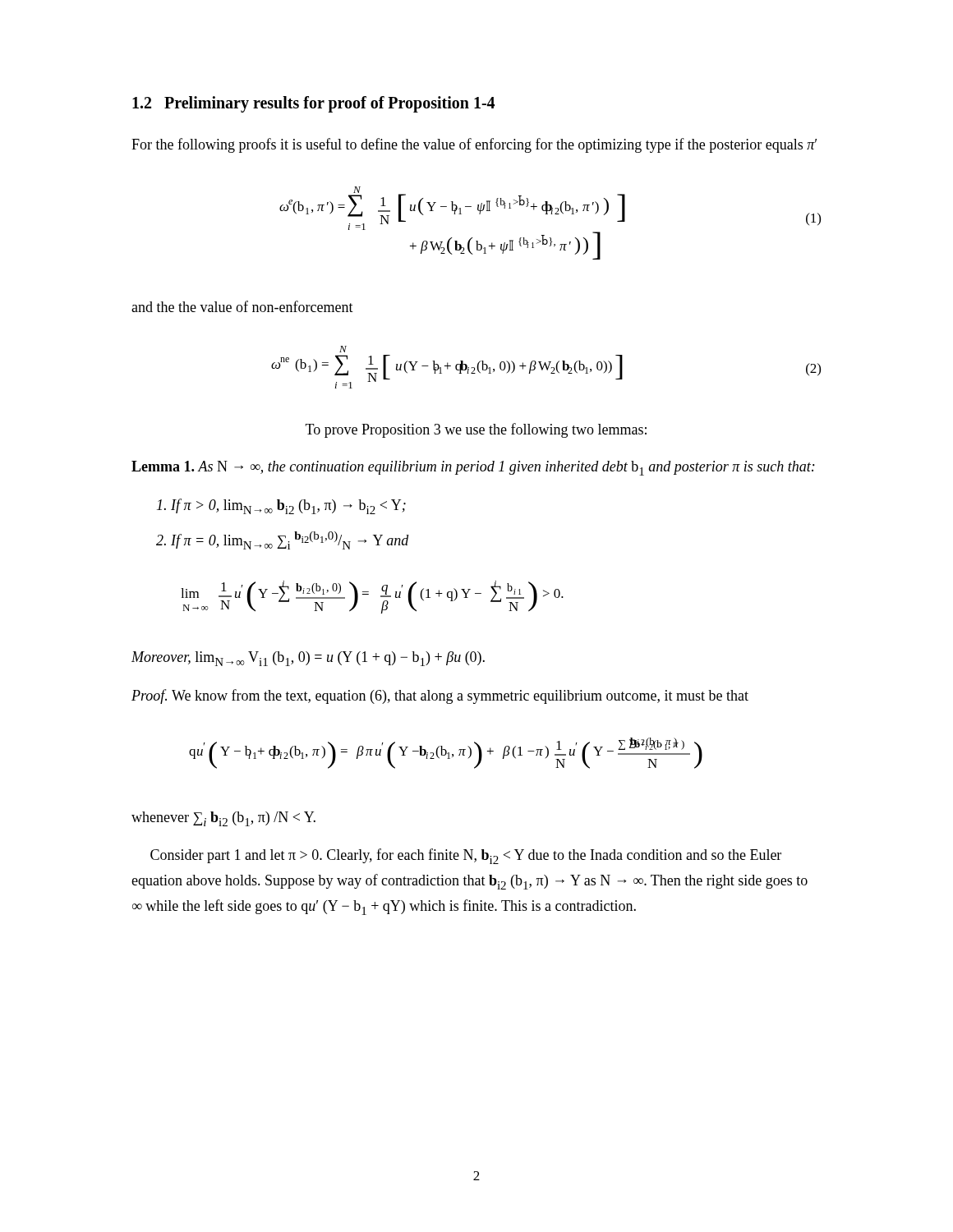The image size is (953, 1232).
Task: Select the text starting "q u ′ ( Y −"
Action: click(x=476, y=753)
